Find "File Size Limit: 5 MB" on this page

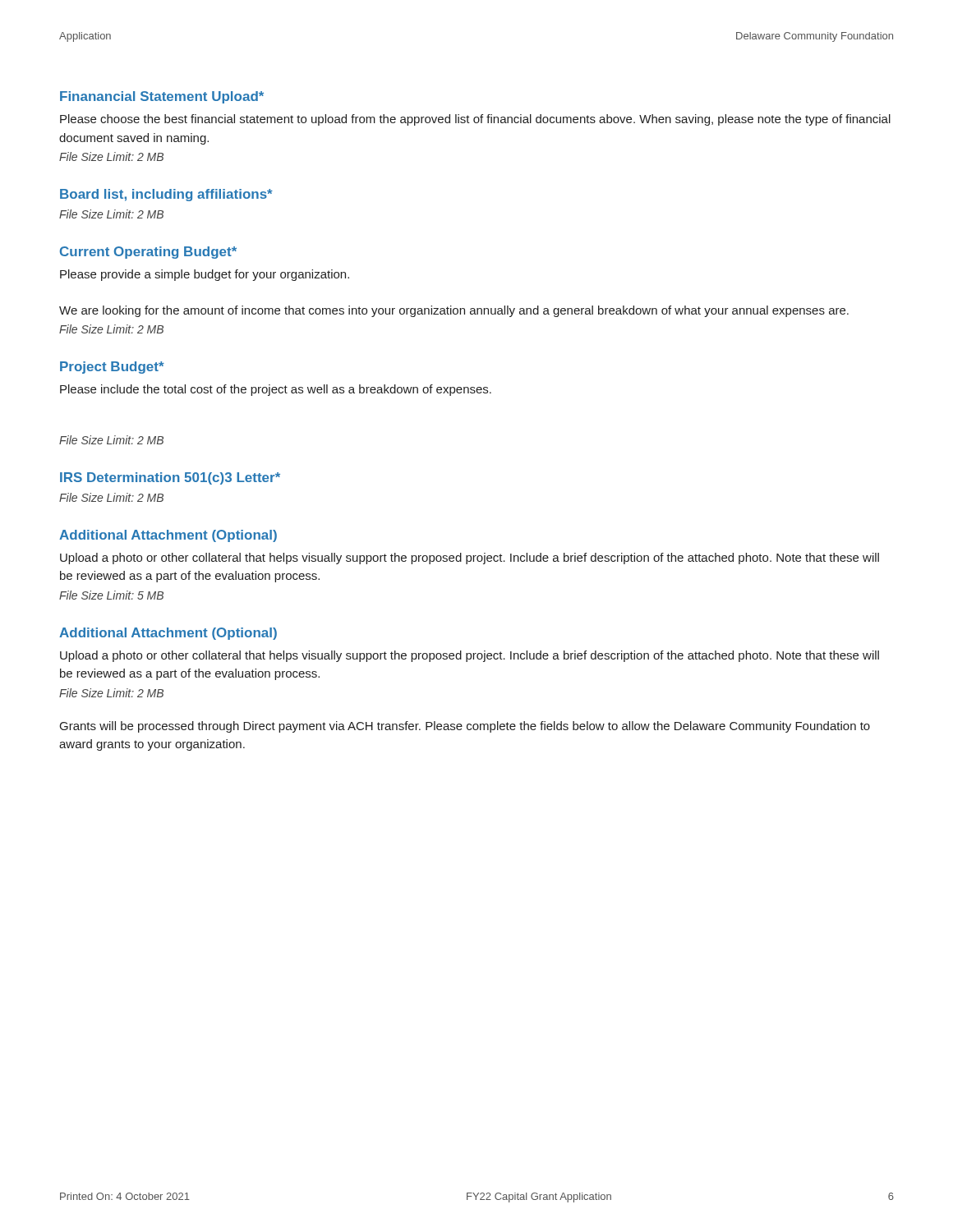coord(112,595)
